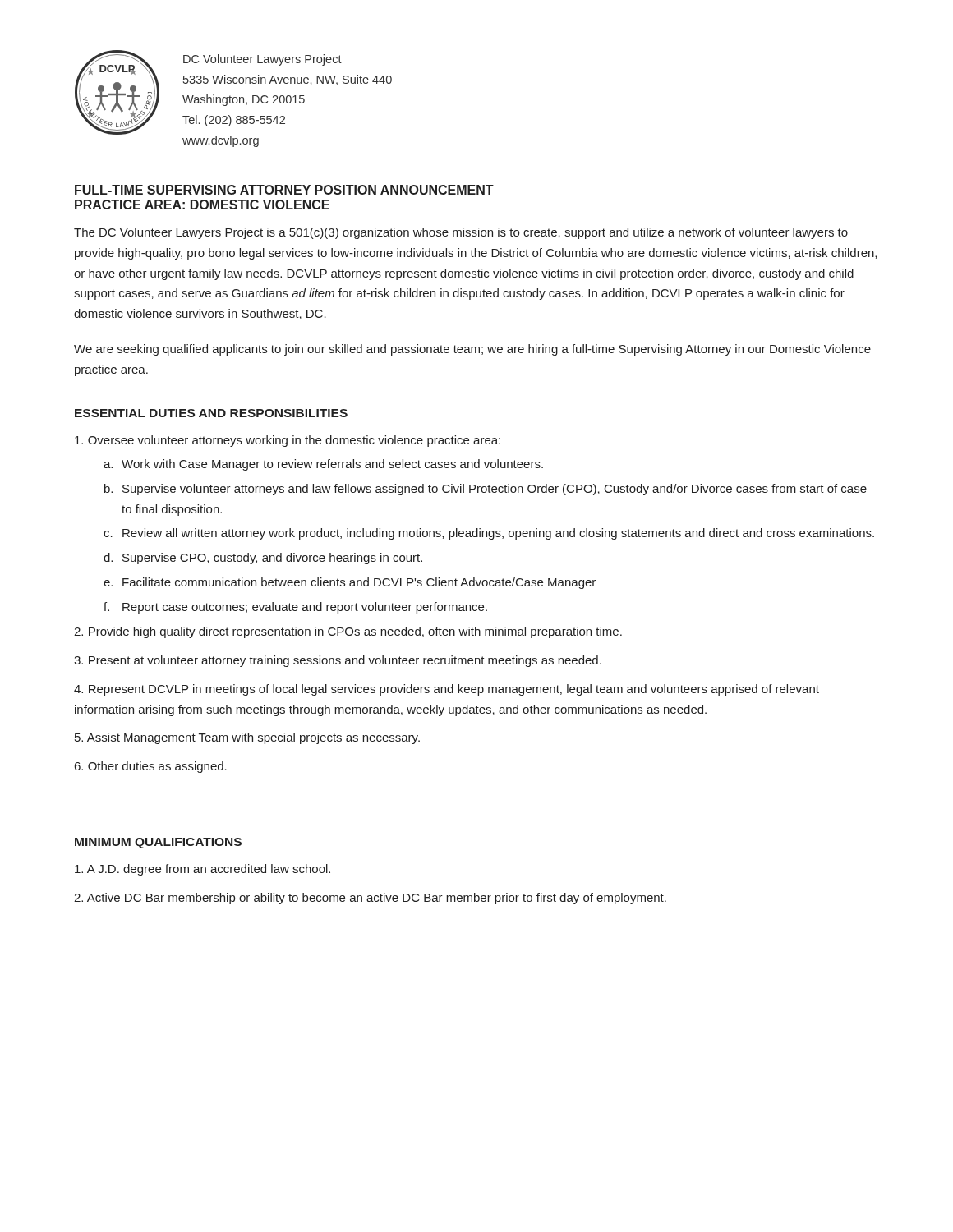
Task: Point to the region starting "FULL-TIME SUPERVISING ATTORNEY POSITION ANNOUNCEMENT PRACTICE"
Action: [284, 198]
